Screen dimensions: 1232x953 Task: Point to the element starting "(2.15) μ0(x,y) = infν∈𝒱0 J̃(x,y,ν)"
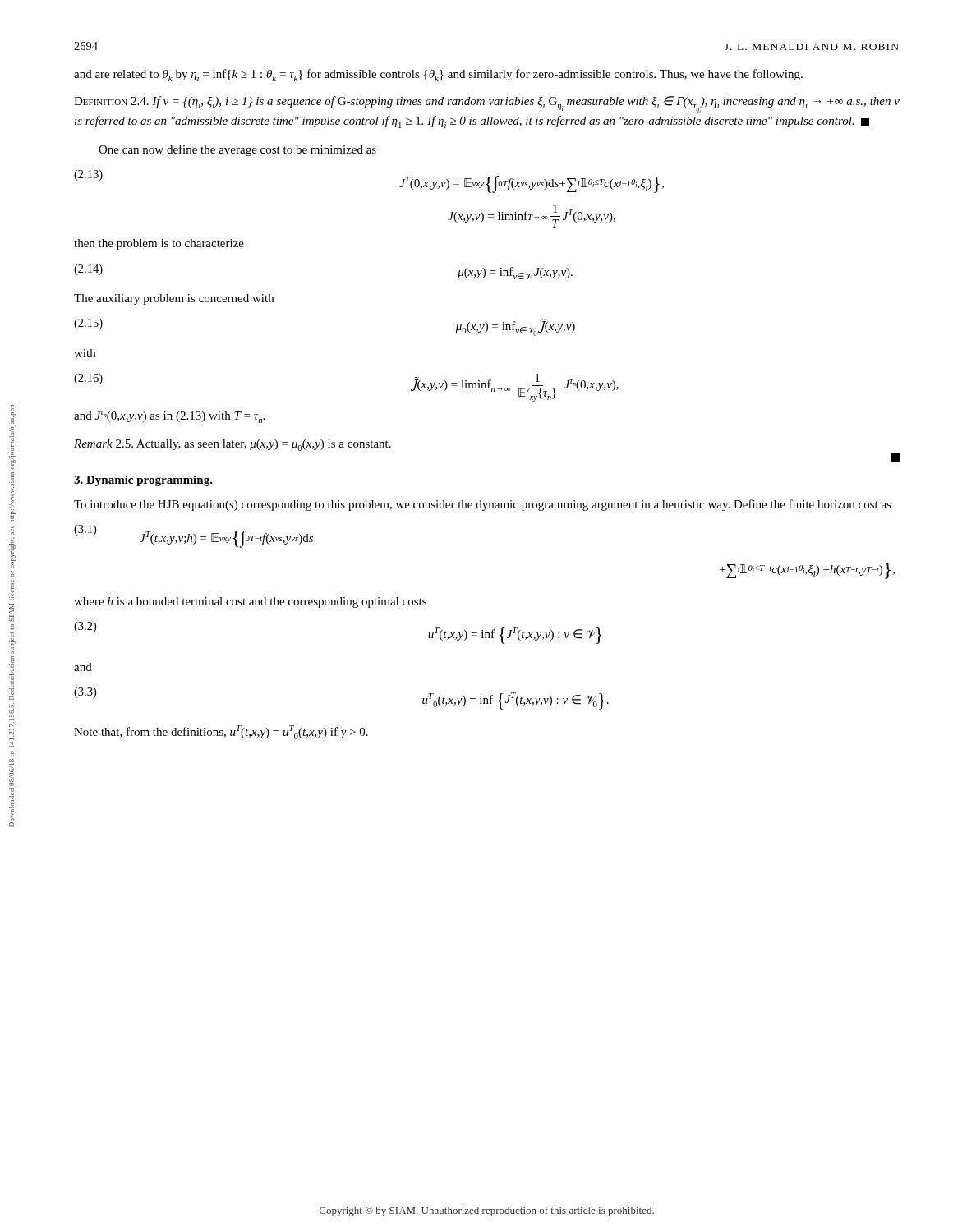tap(487, 327)
